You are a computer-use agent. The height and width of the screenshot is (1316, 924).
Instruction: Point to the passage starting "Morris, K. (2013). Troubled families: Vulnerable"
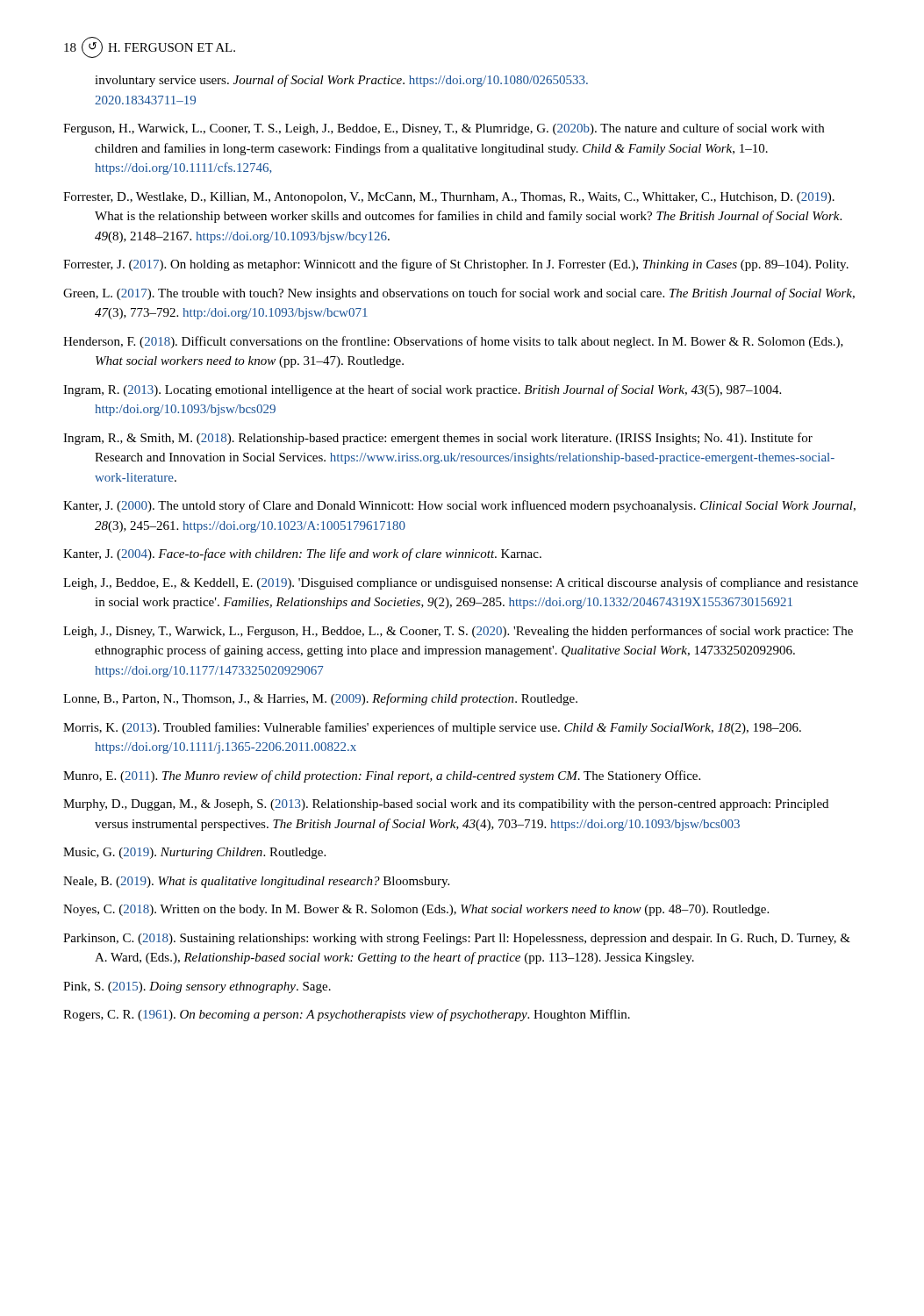[x=432, y=737]
